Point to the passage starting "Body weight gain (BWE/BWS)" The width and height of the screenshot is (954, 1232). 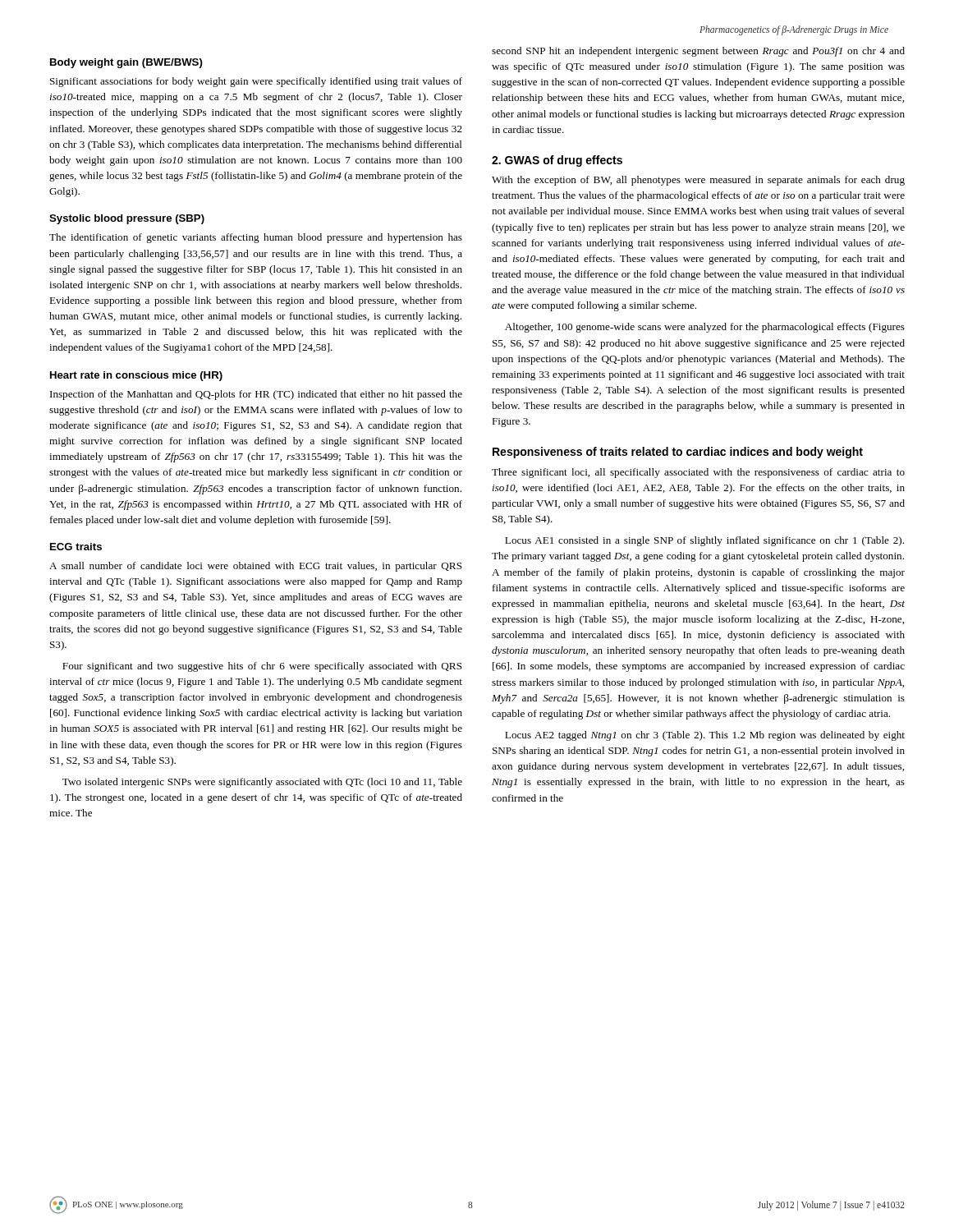click(126, 62)
